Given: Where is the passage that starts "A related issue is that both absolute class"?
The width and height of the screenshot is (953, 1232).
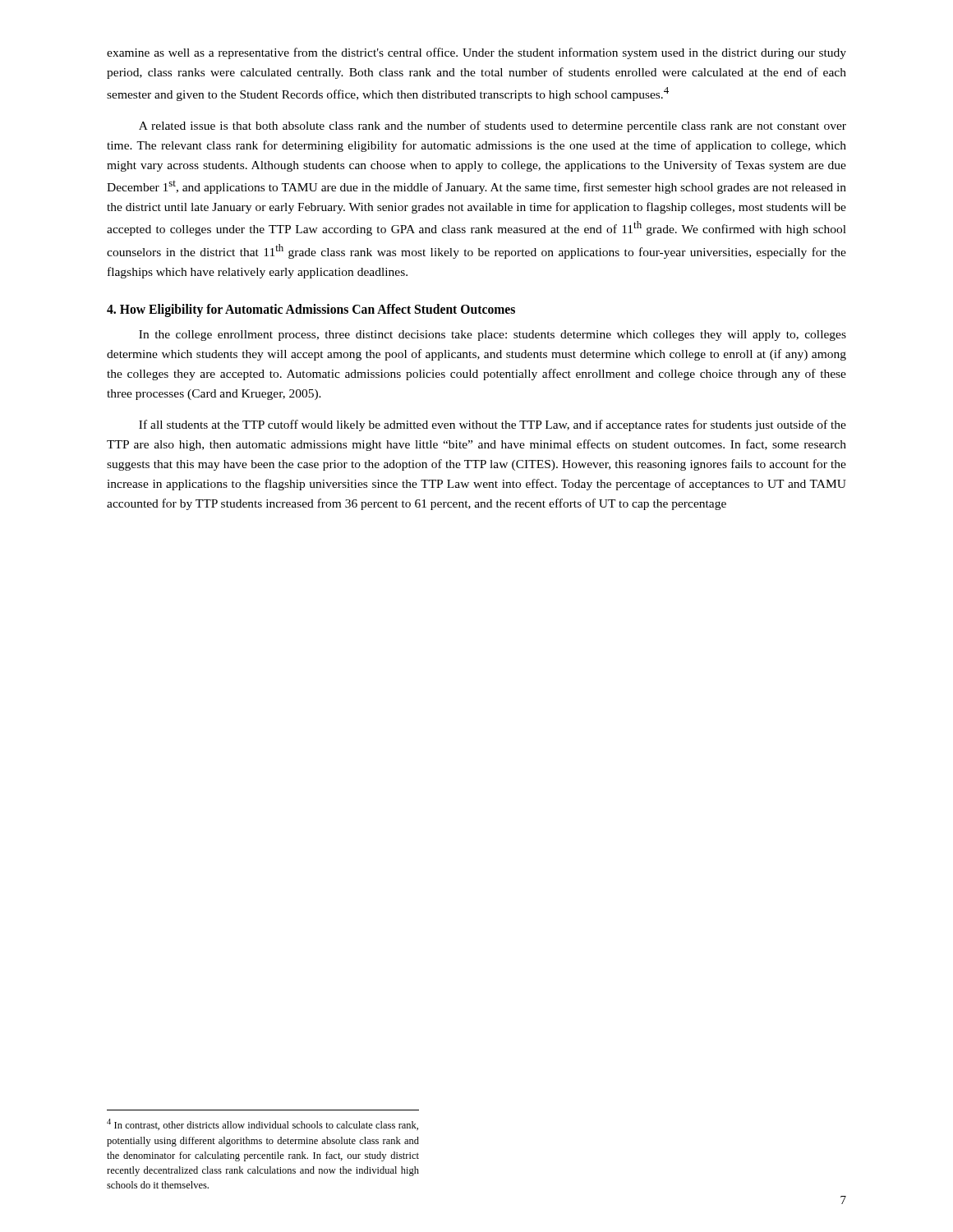Looking at the screenshot, I should coord(476,199).
